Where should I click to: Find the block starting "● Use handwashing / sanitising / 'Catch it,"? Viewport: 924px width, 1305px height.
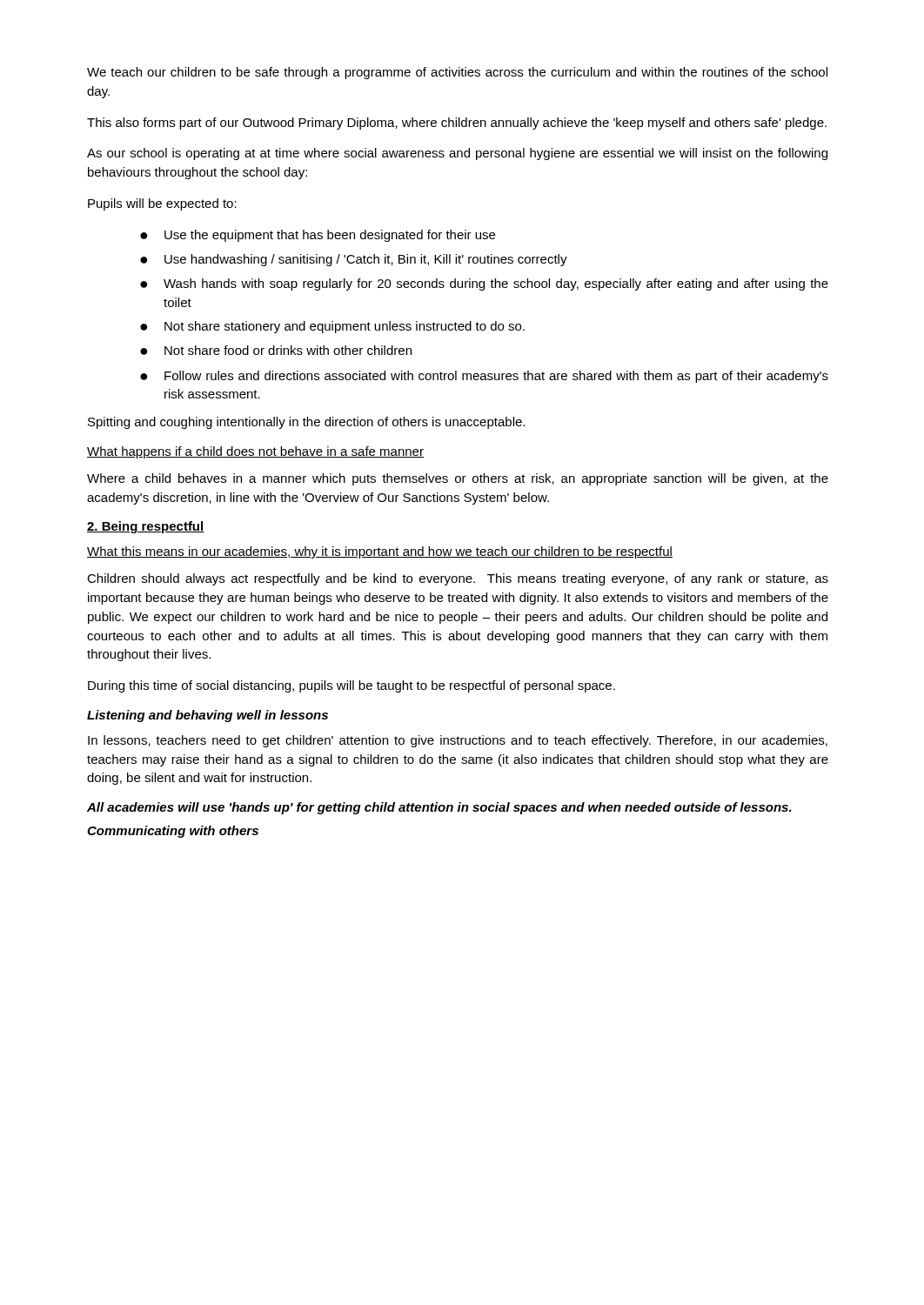[x=484, y=260]
